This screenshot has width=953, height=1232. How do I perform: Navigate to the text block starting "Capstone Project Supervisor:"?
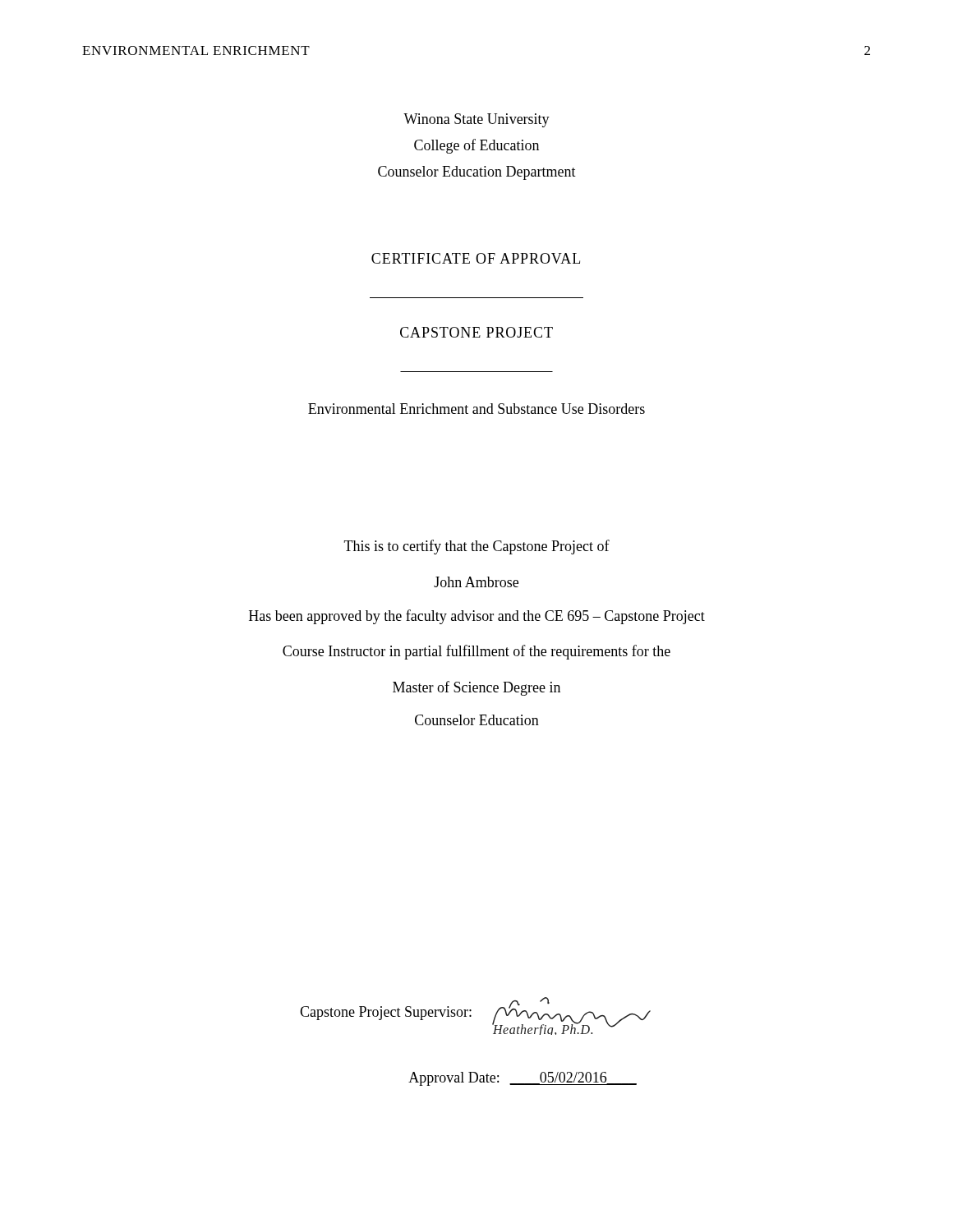(386, 1012)
